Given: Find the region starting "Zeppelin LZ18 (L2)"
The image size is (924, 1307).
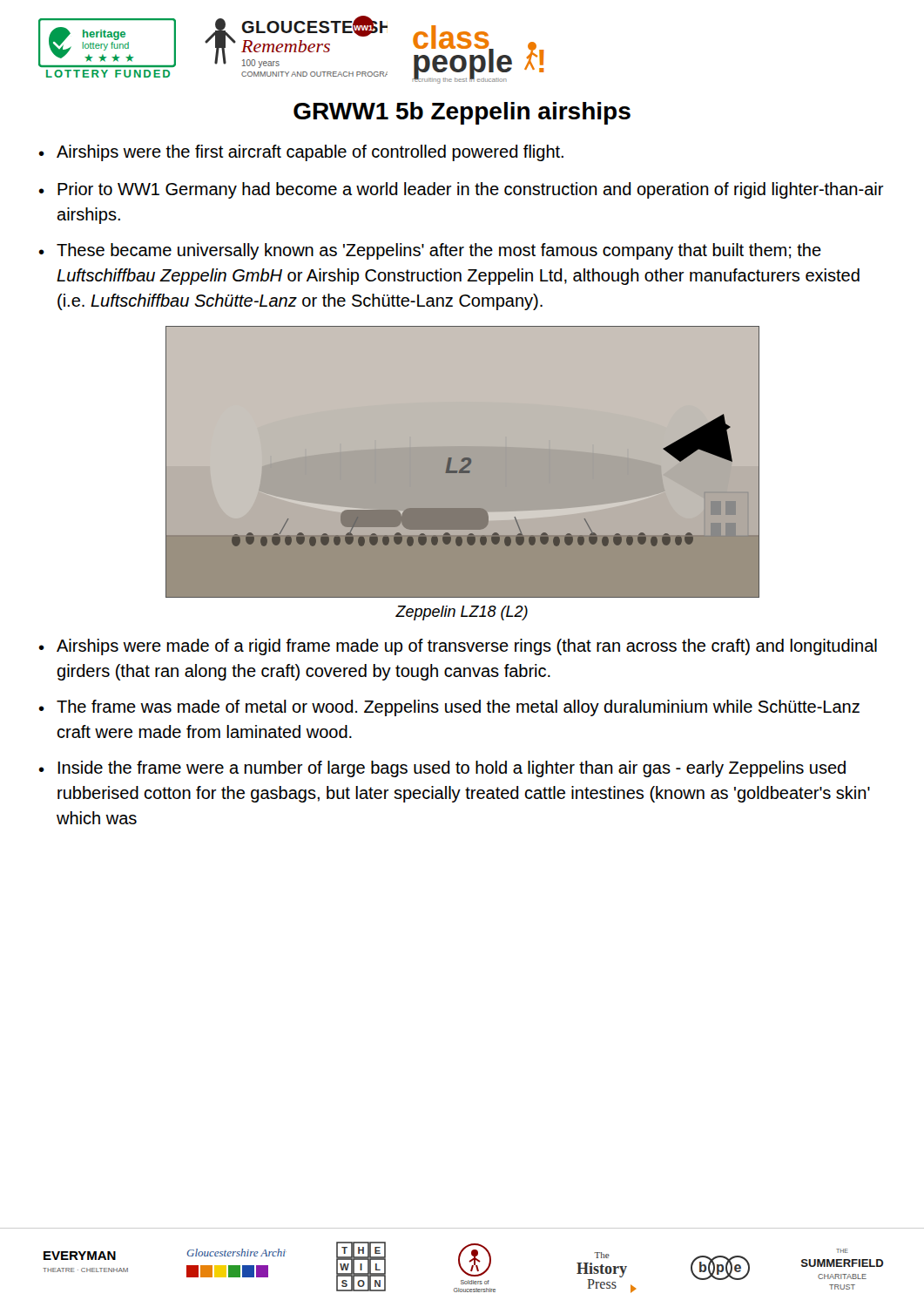Looking at the screenshot, I should pyautogui.click(x=462, y=612).
